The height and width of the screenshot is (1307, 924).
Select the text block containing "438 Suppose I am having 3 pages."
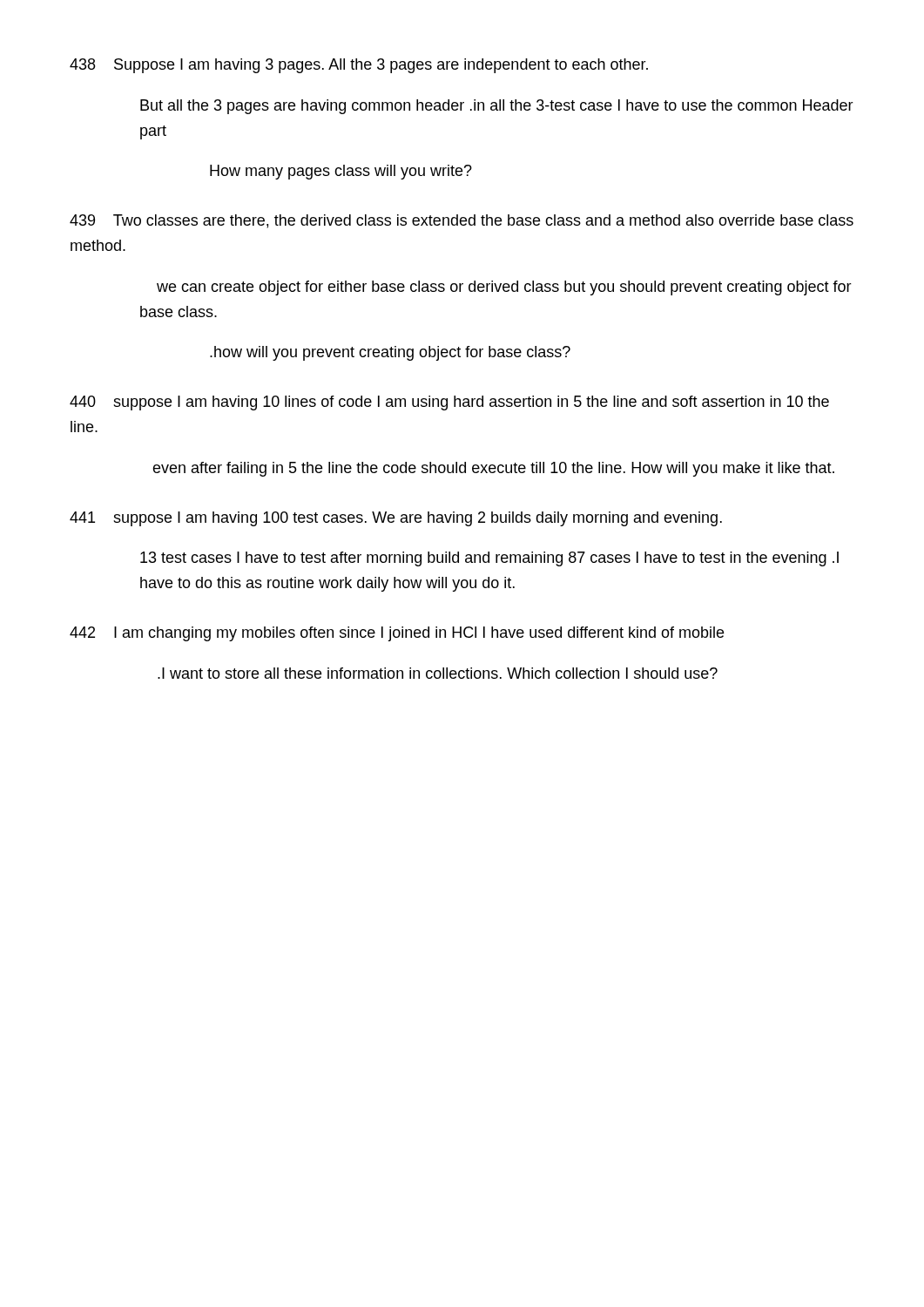[462, 120]
